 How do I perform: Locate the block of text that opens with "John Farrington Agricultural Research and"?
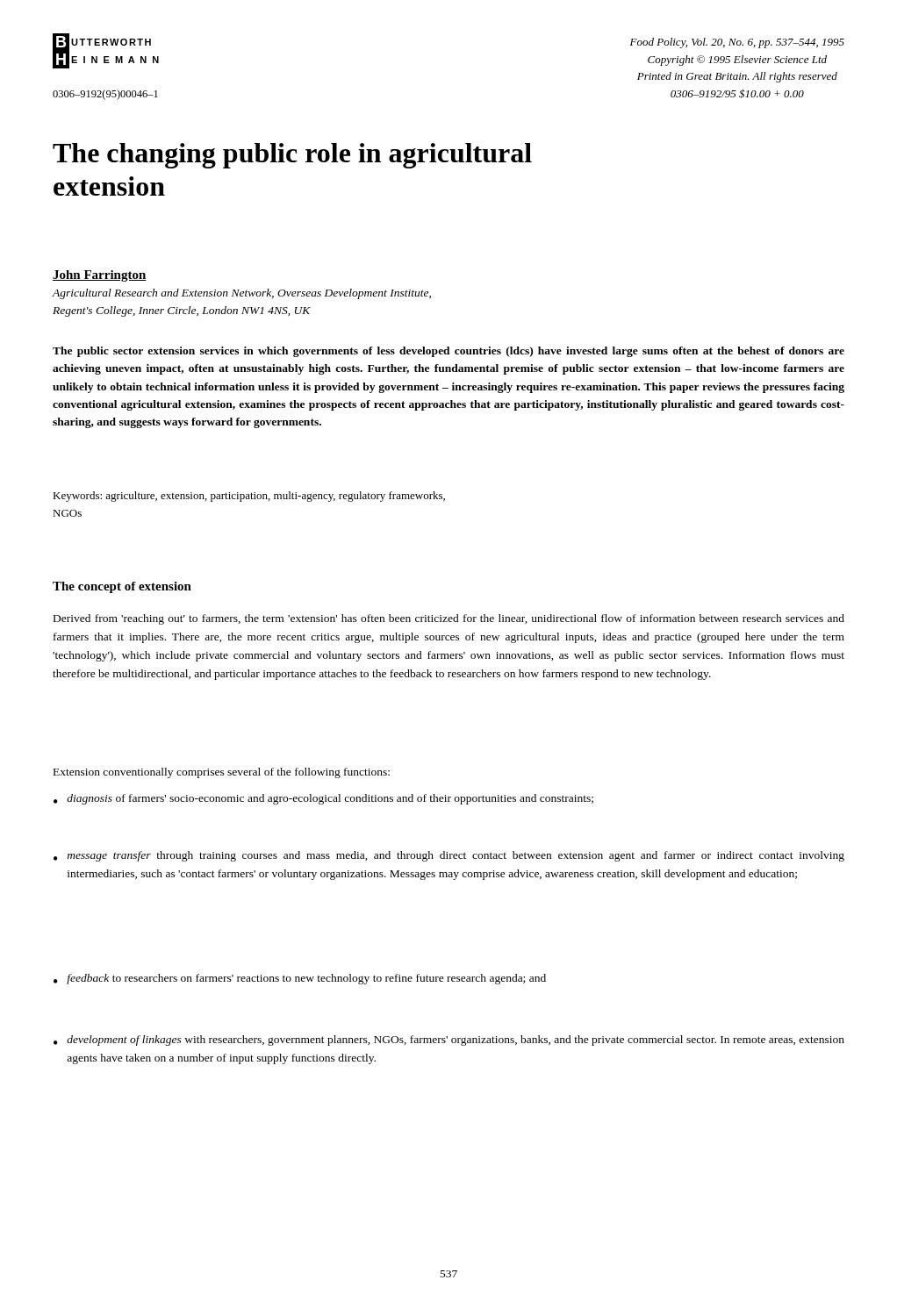(x=100, y=276)
